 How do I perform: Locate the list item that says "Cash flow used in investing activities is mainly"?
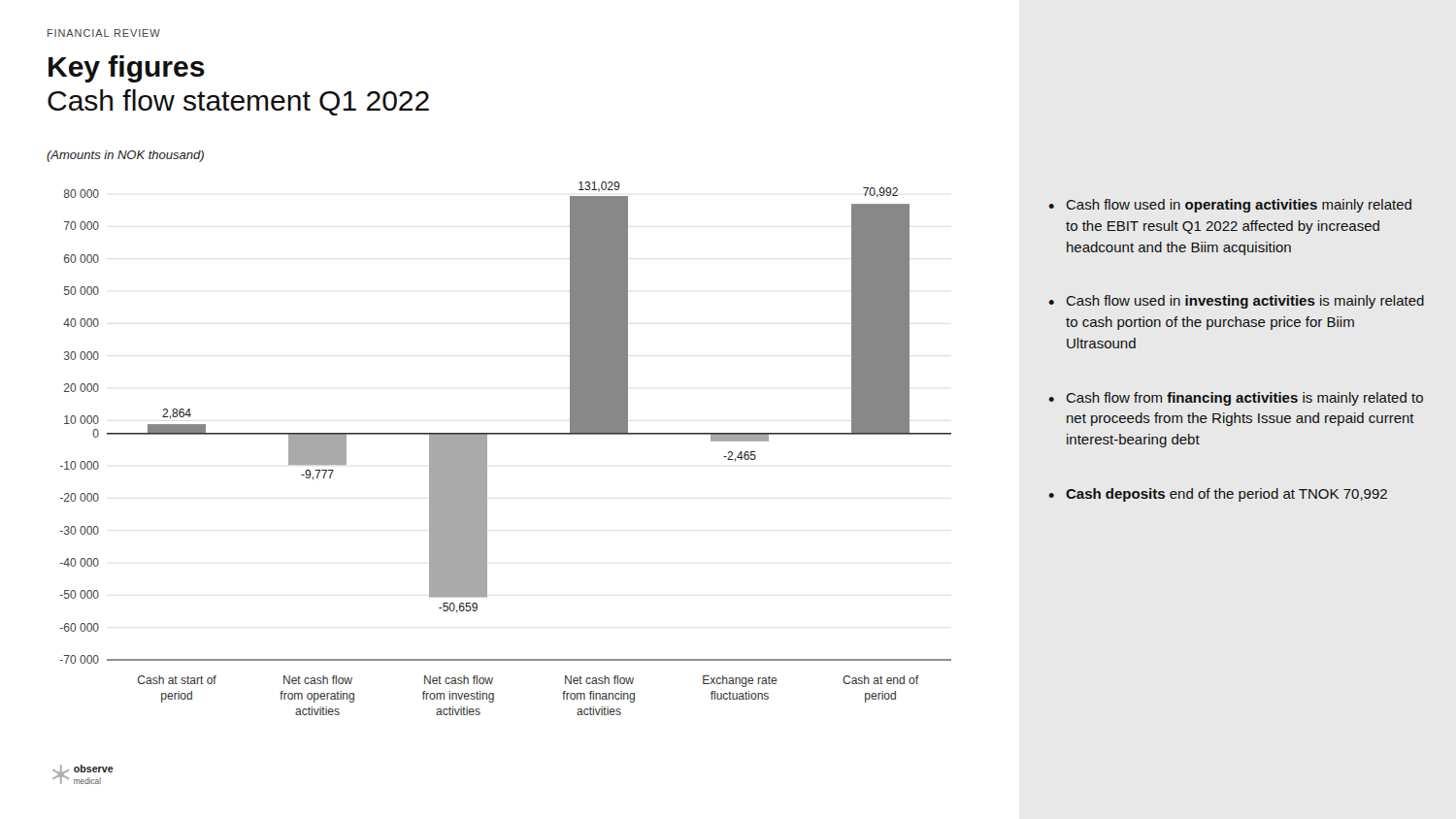pos(1245,322)
